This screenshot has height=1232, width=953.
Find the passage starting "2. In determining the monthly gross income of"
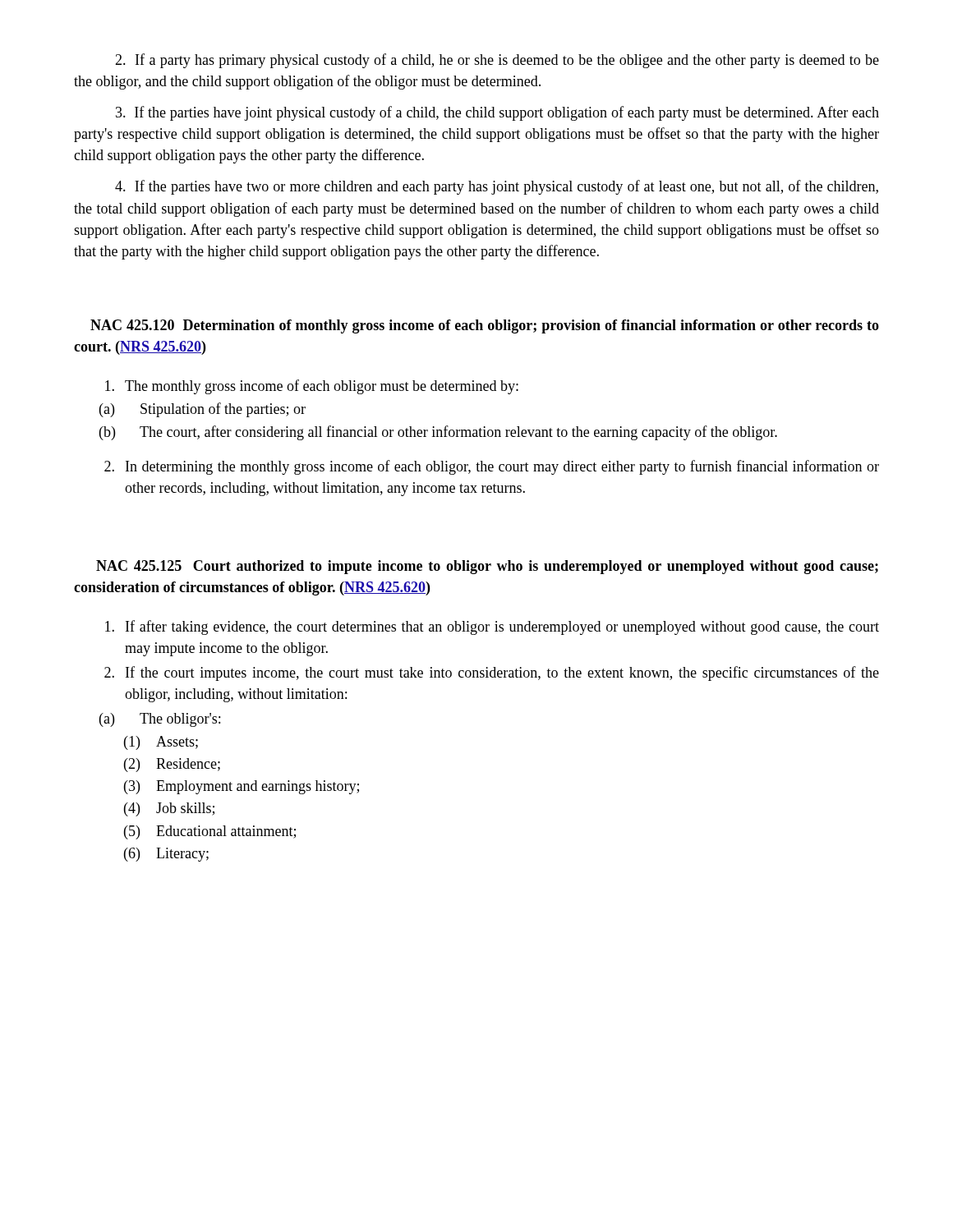[x=476, y=478]
